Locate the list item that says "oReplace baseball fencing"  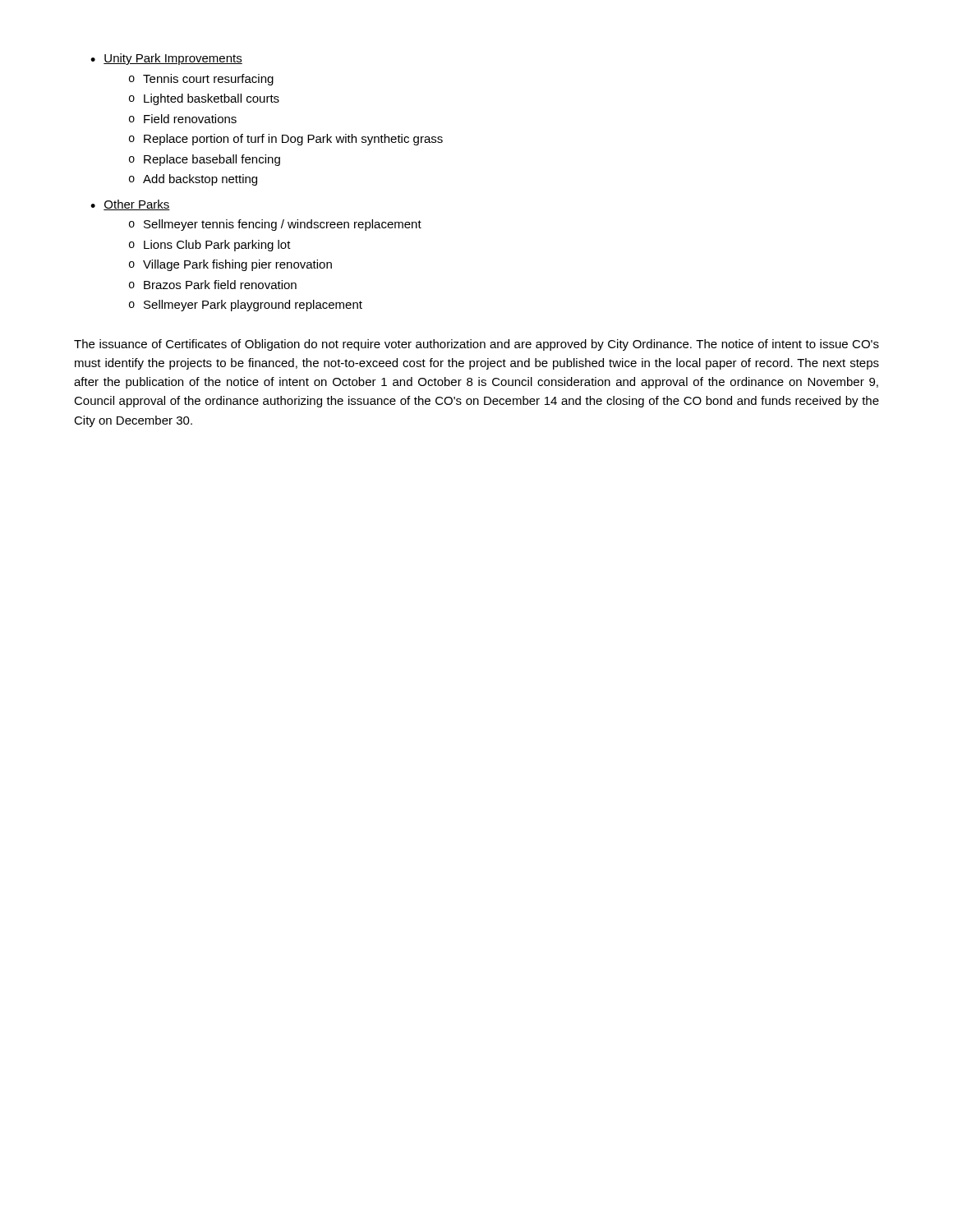click(205, 159)
